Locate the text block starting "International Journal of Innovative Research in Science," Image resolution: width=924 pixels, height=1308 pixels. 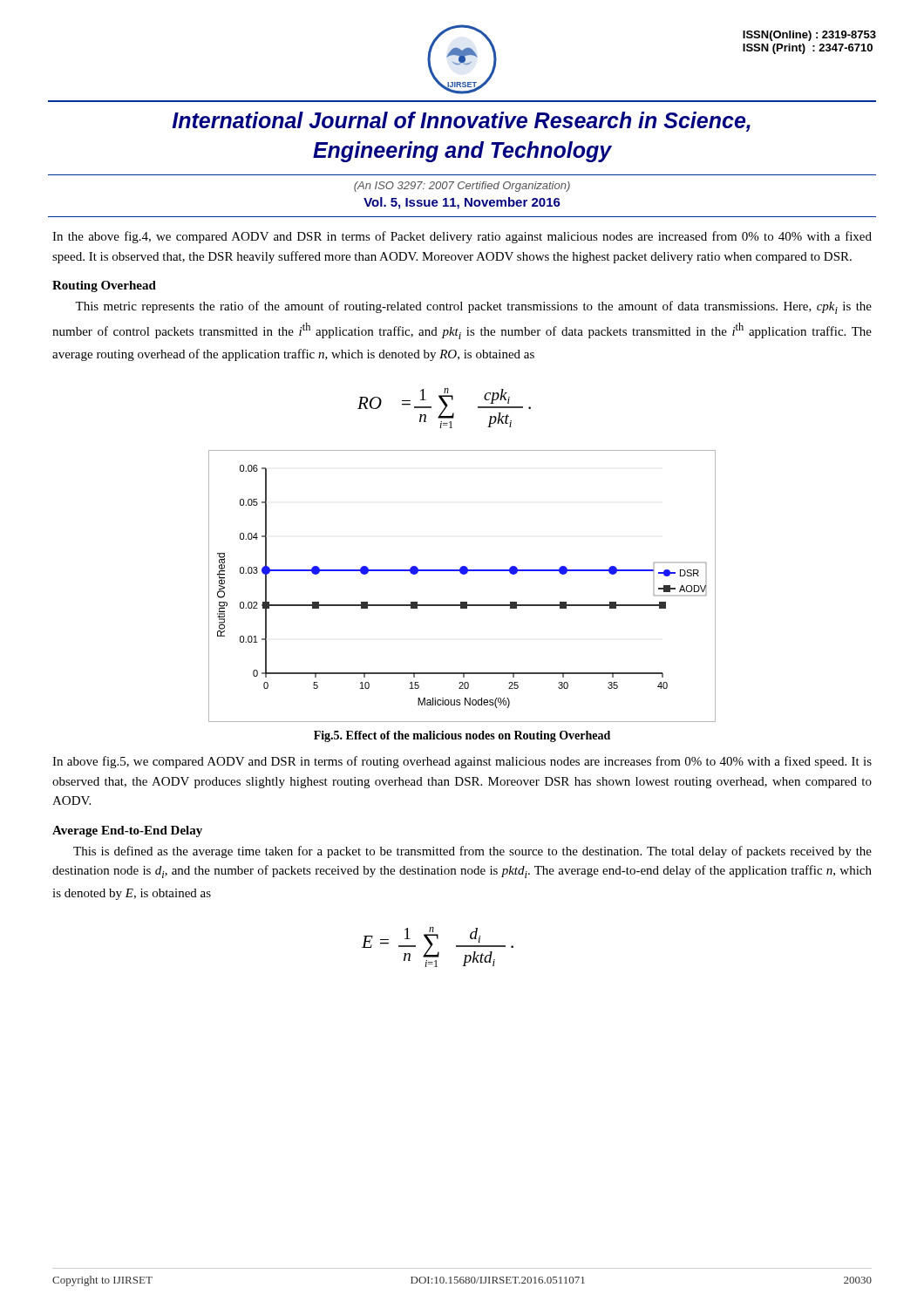[462, 136]
